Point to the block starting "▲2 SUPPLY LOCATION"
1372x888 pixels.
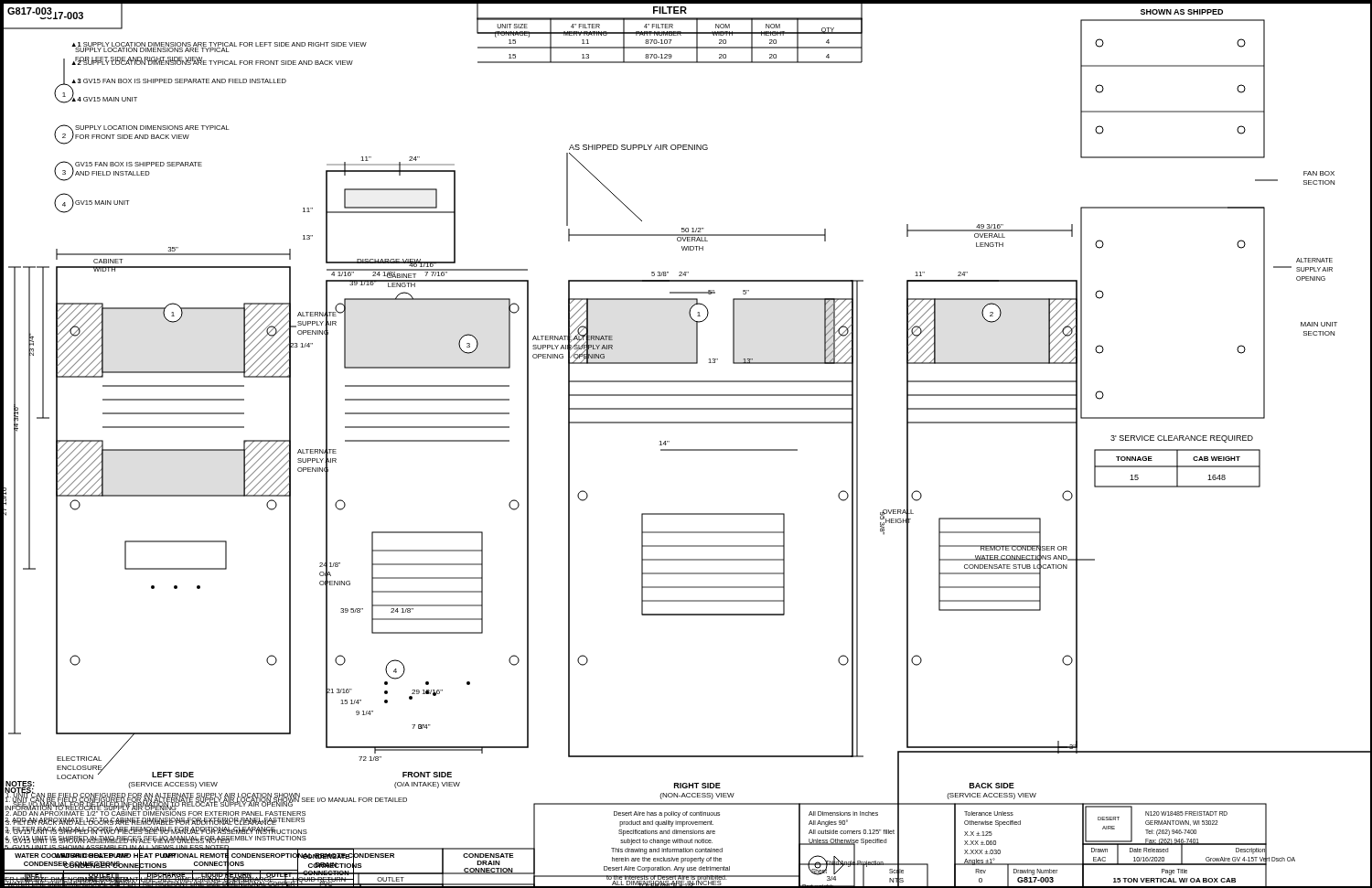212,63
